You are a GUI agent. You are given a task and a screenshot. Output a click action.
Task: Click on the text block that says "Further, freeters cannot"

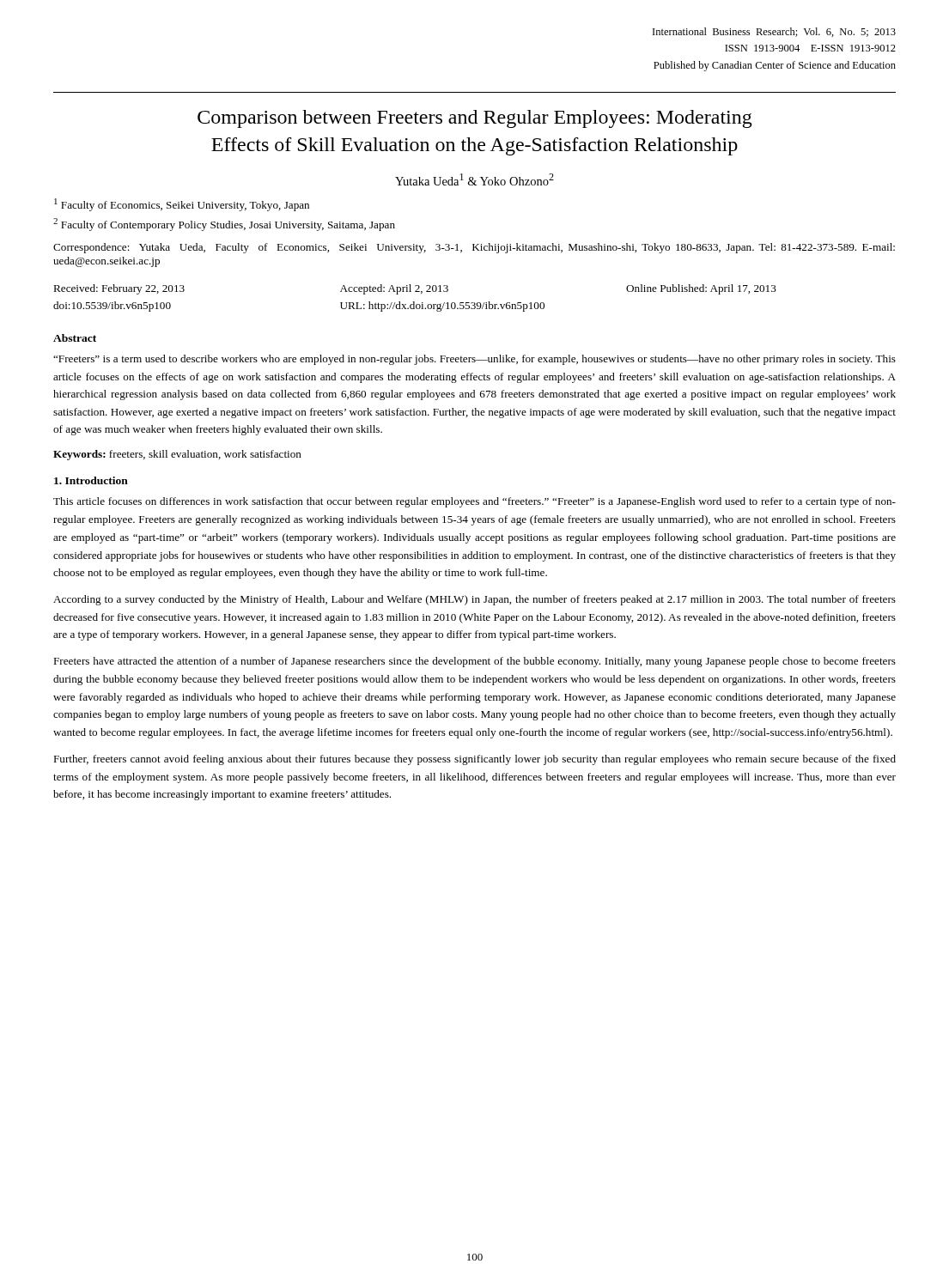[474, 776]
